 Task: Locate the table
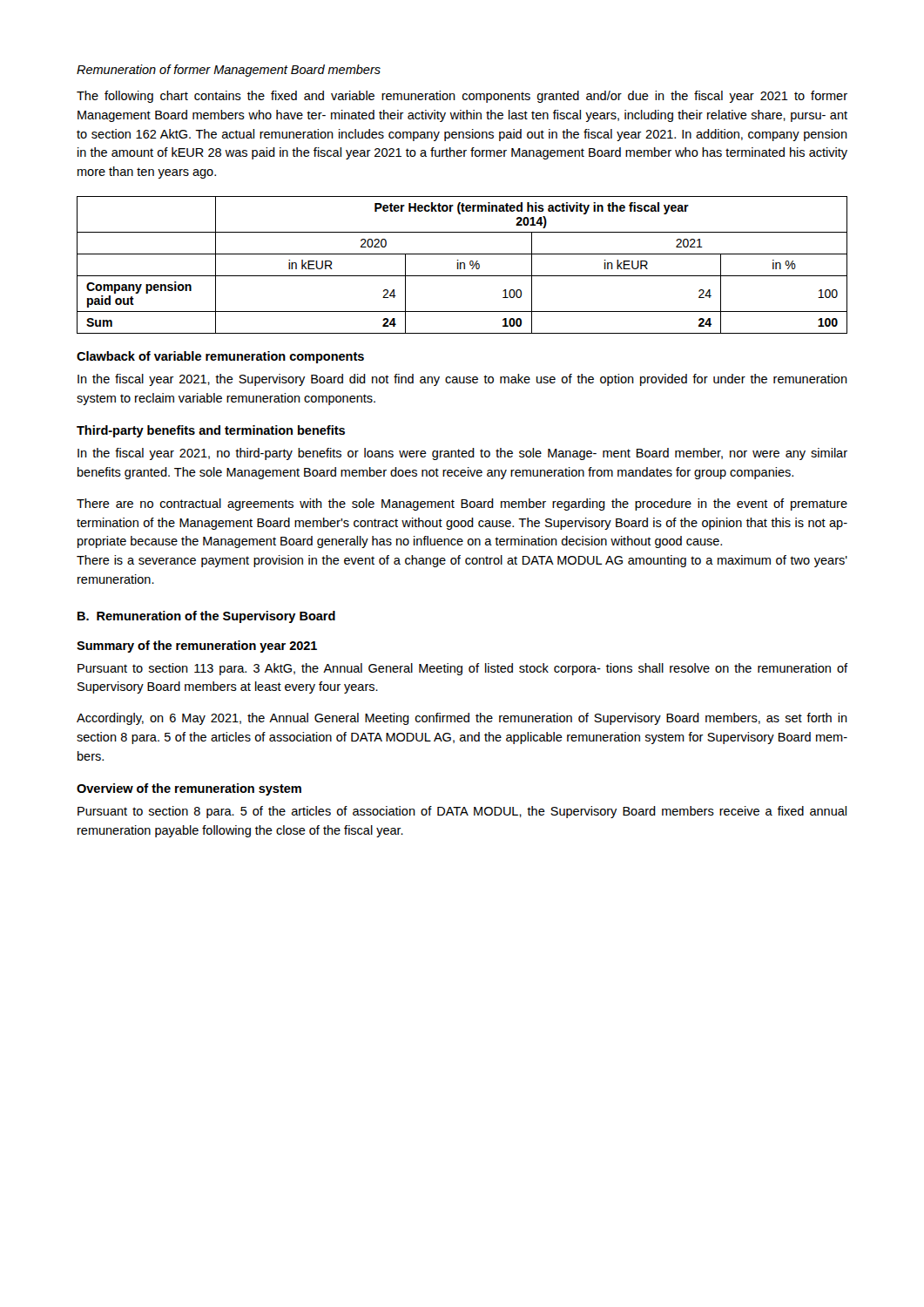pos(462,265)
